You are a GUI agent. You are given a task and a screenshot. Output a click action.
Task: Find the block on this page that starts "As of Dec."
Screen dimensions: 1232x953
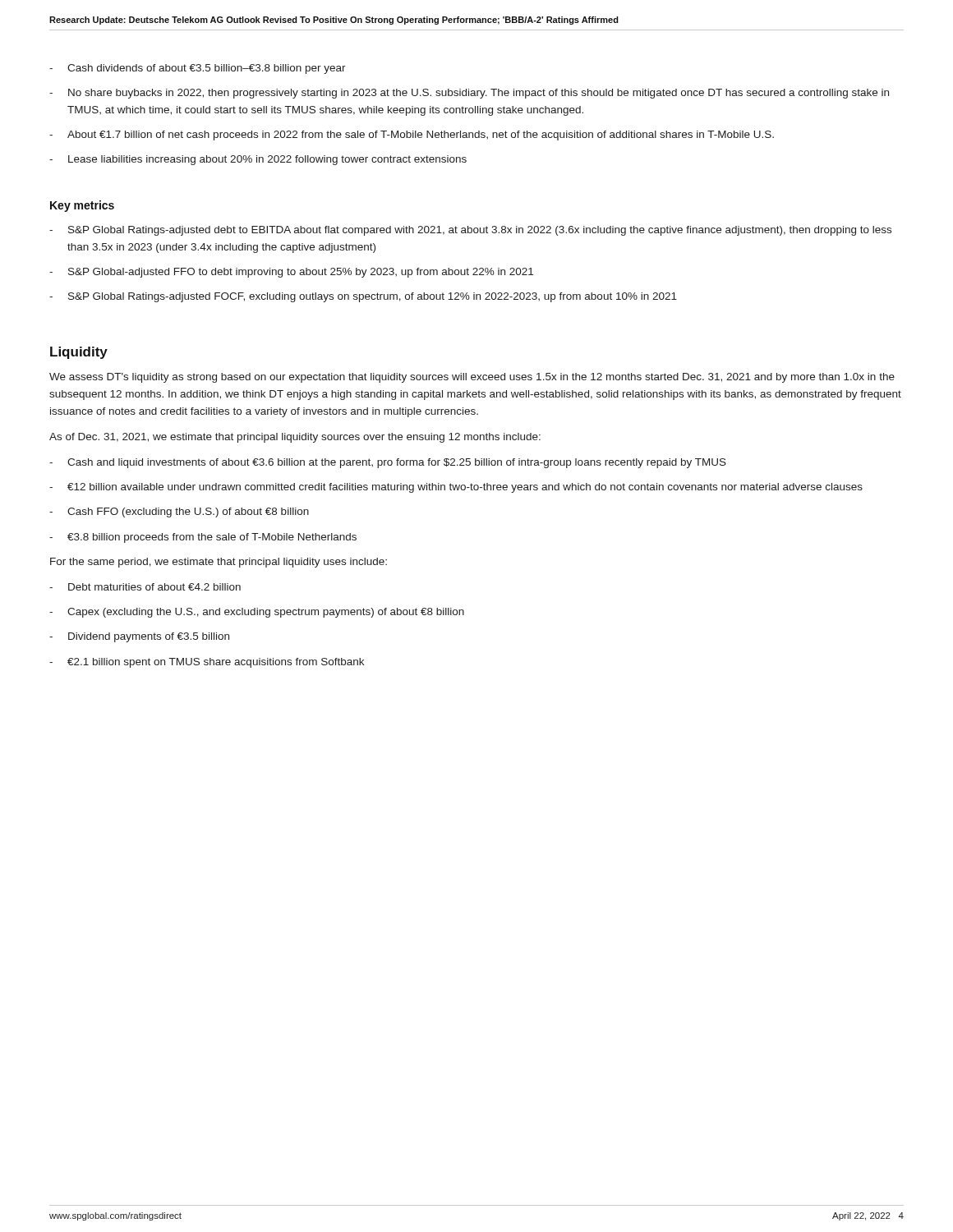point(295,436)
